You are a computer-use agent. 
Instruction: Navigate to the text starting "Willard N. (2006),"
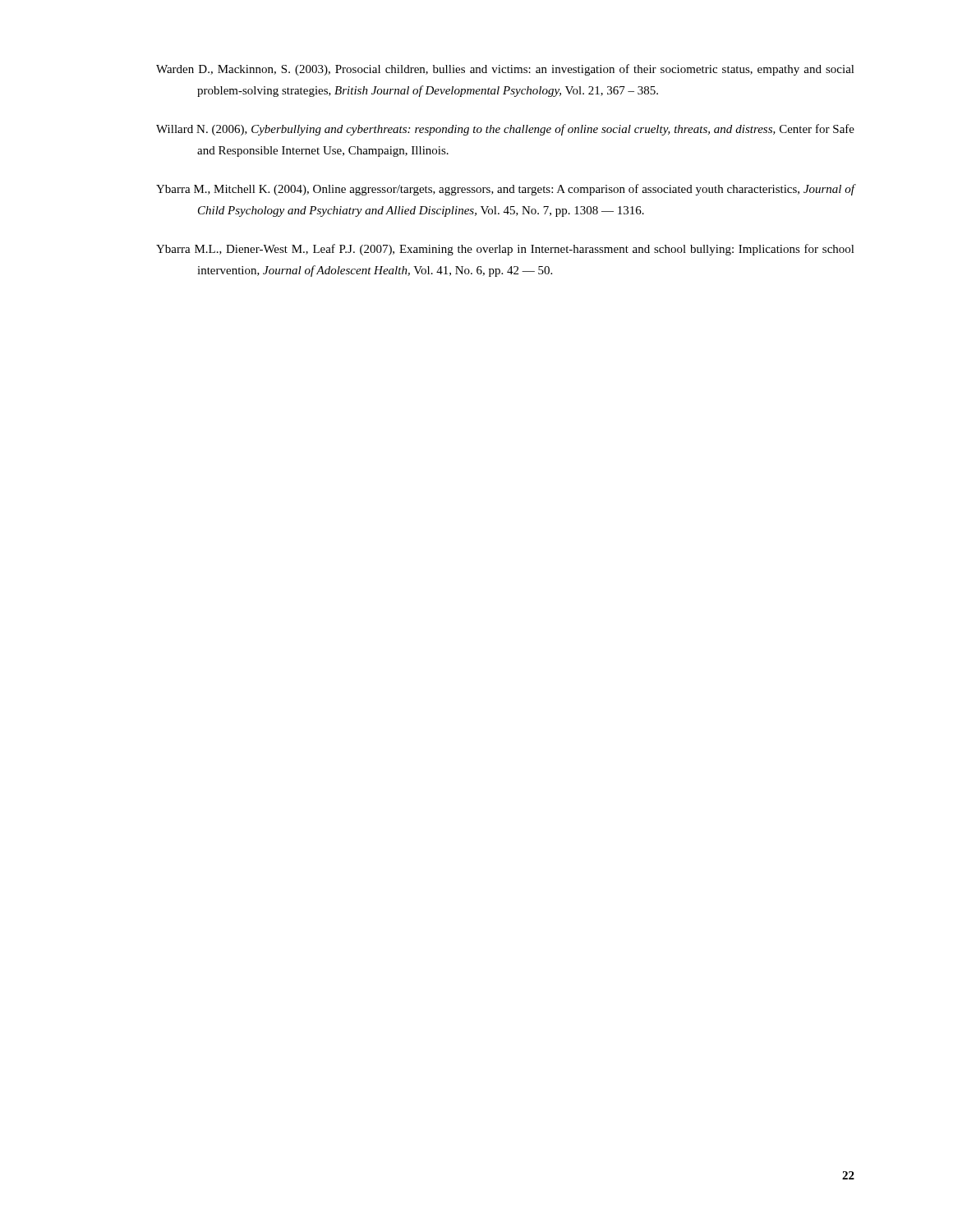(505, 139)
